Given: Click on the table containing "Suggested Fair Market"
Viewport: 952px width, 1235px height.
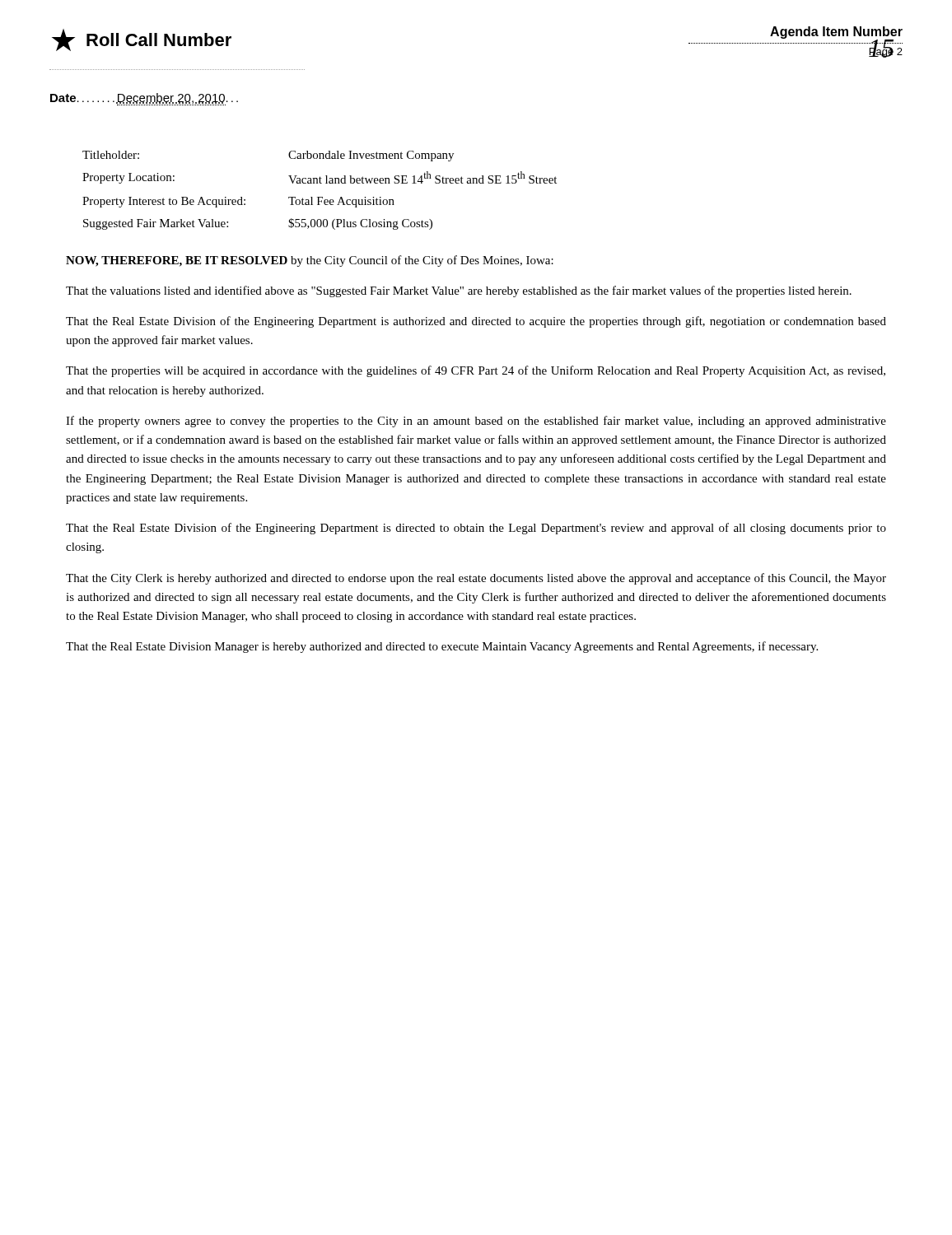Looking at the screenshot, I should pos(476,189).
